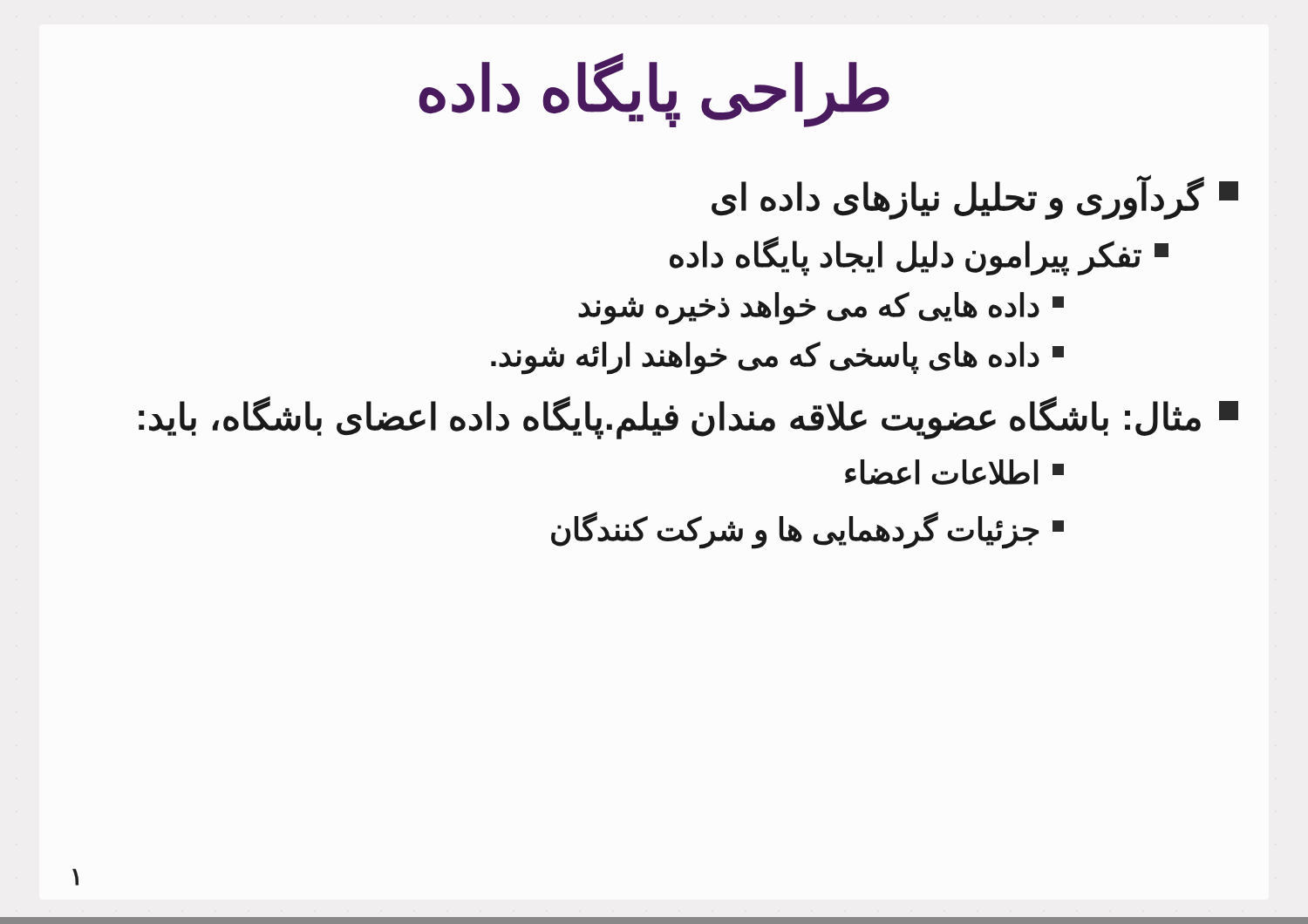The width and height of the screenshot is (1308, 924).
Task: Click on the list item containing "مثال: باشگاه عضویت علاقه مندان"
Action: tap(687, 417)
